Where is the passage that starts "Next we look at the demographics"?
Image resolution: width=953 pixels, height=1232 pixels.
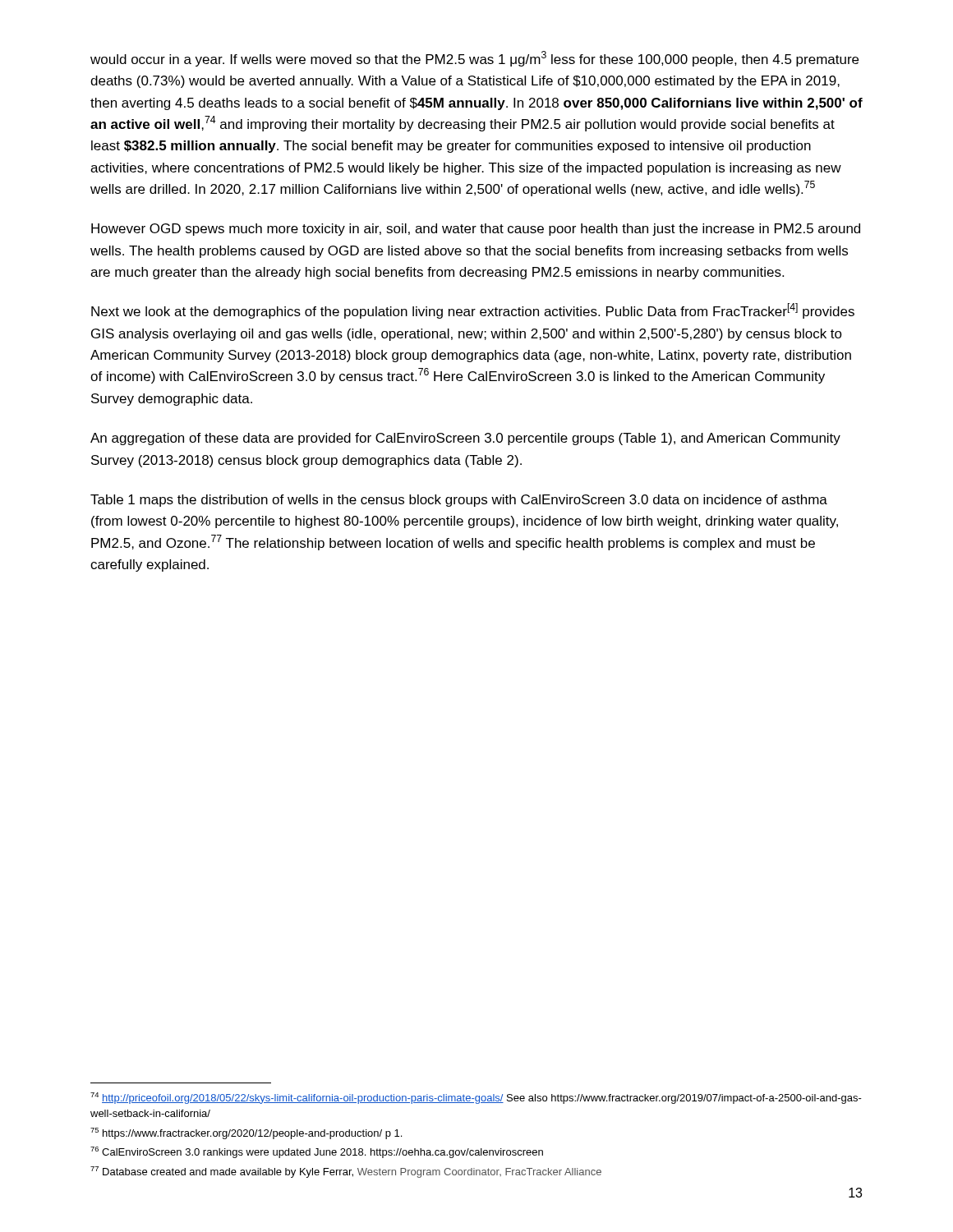(x=473, y=354)
